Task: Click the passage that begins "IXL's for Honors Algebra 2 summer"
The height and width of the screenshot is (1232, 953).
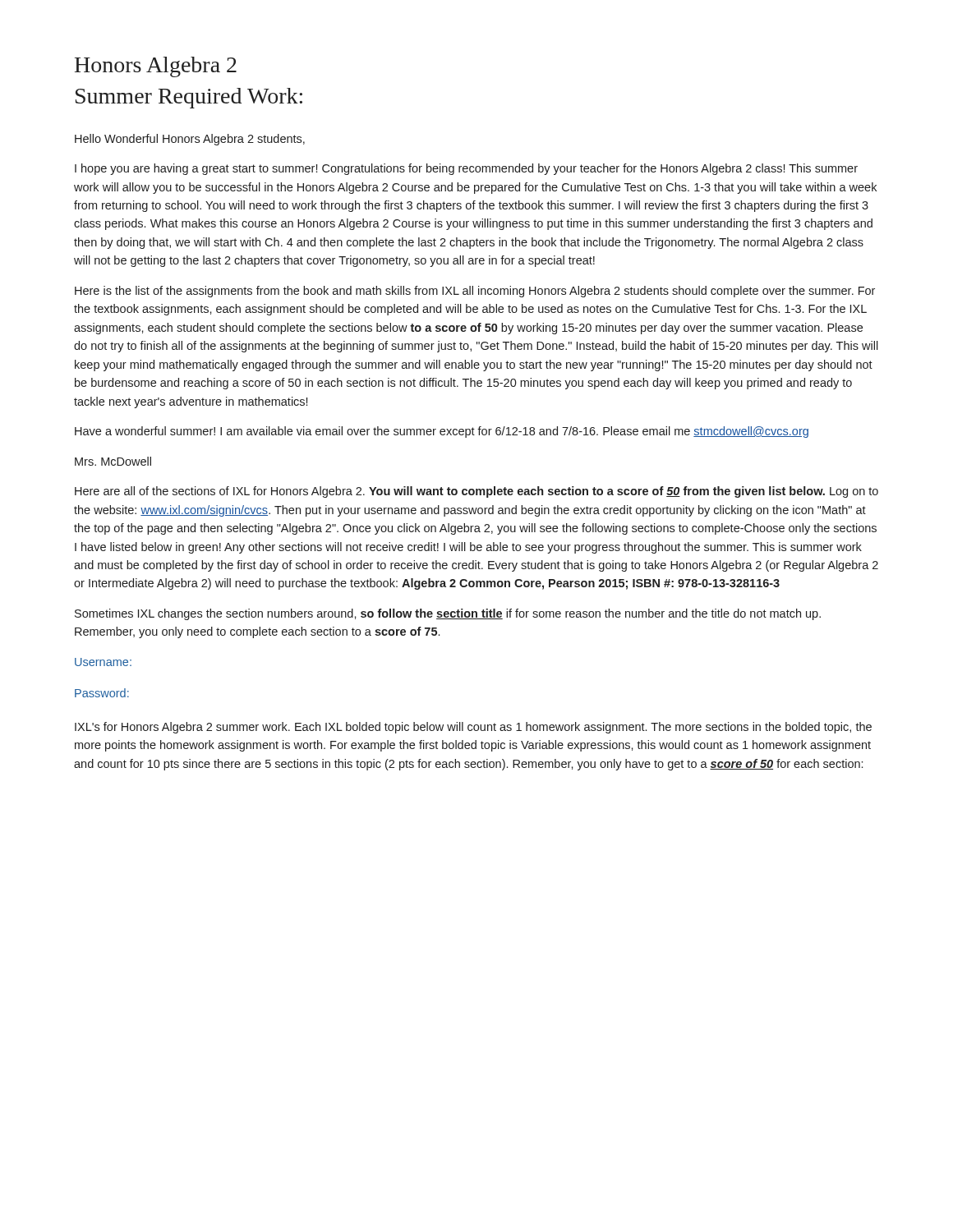Action: click(x=473, y=745)
